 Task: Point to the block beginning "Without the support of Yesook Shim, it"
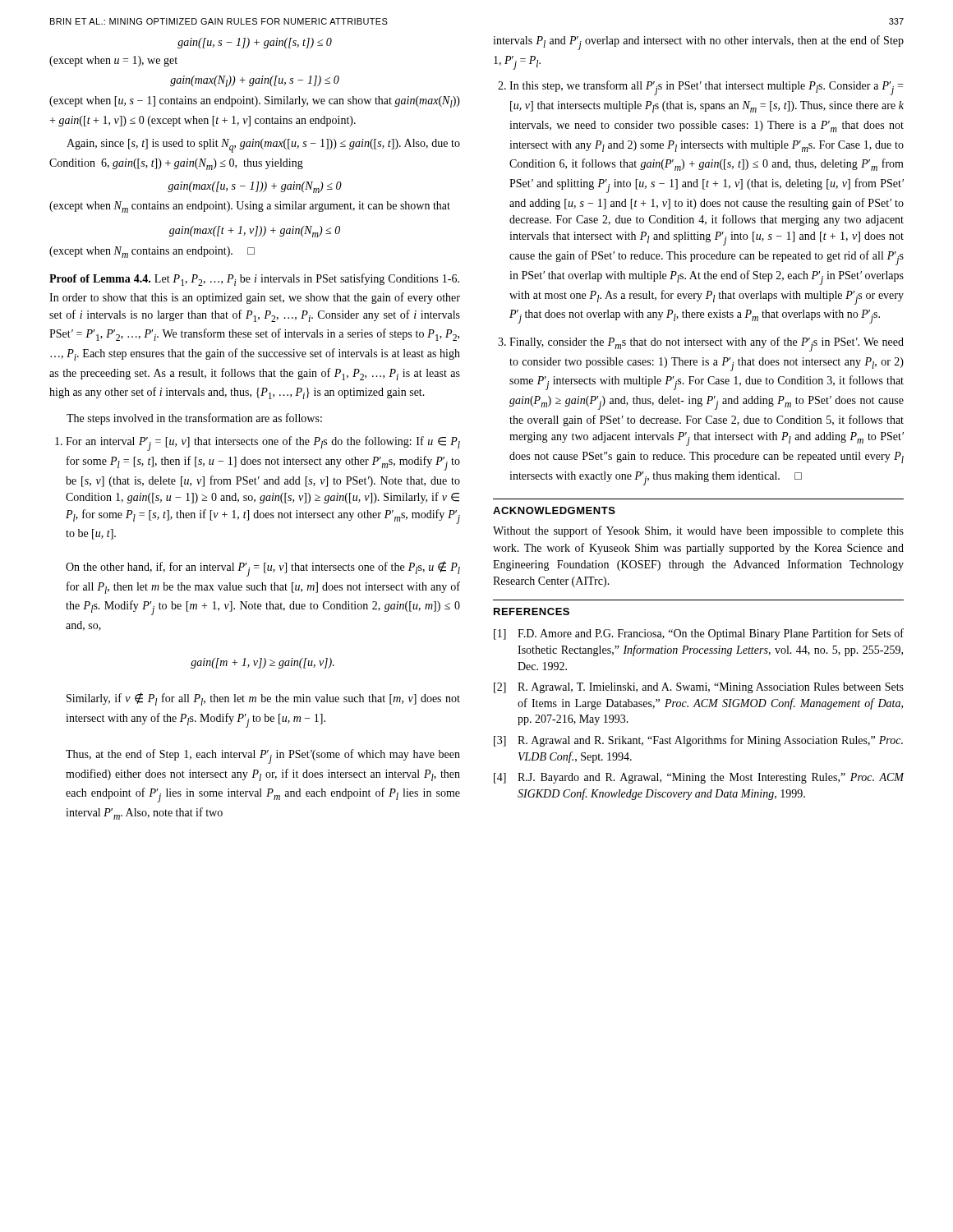pyautogui.click(x=698, y=556)
